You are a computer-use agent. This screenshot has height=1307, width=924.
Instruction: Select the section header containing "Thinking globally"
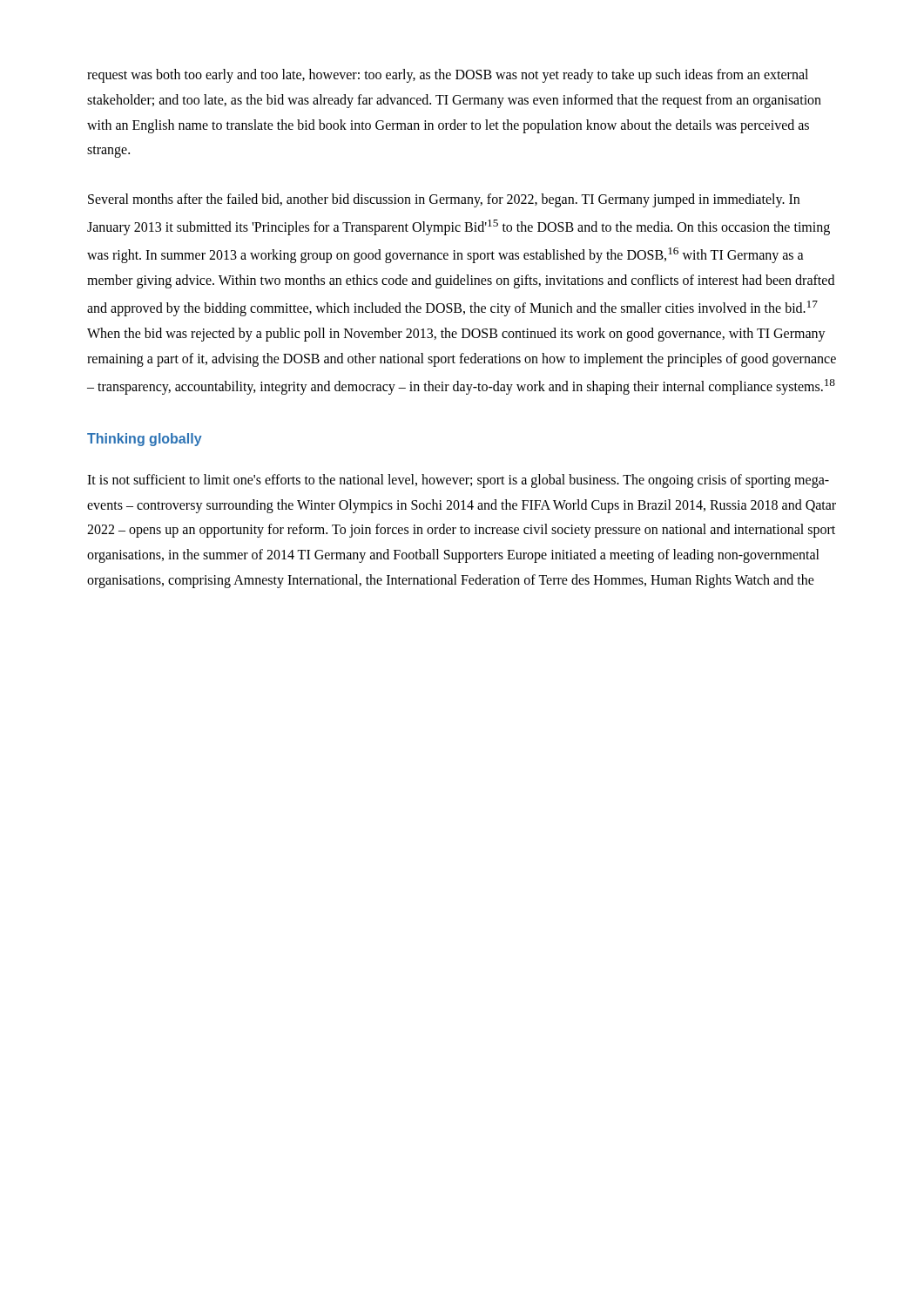point(144,439)
